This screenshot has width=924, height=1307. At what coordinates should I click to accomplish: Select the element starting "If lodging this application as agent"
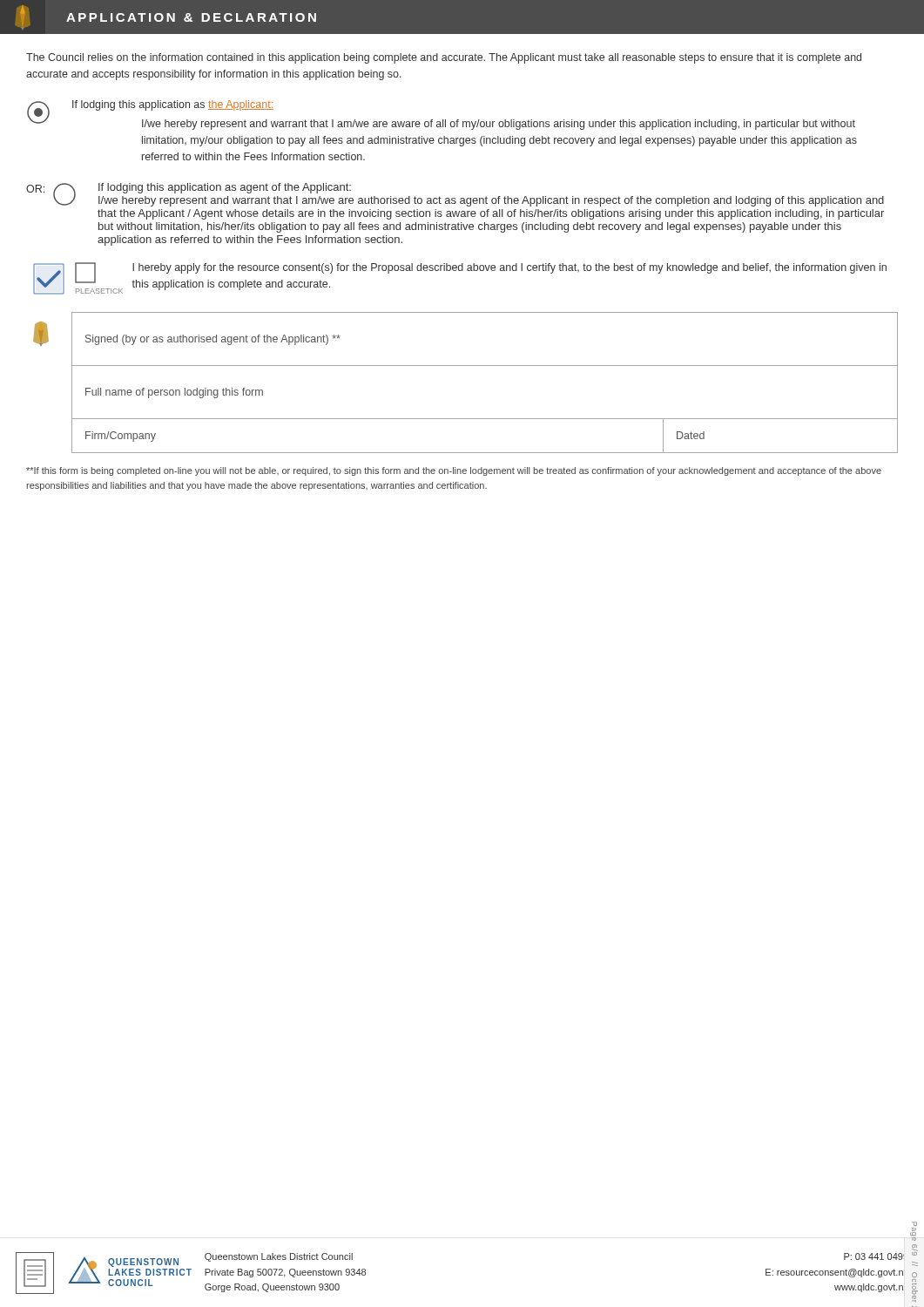(x=225, y=187)
